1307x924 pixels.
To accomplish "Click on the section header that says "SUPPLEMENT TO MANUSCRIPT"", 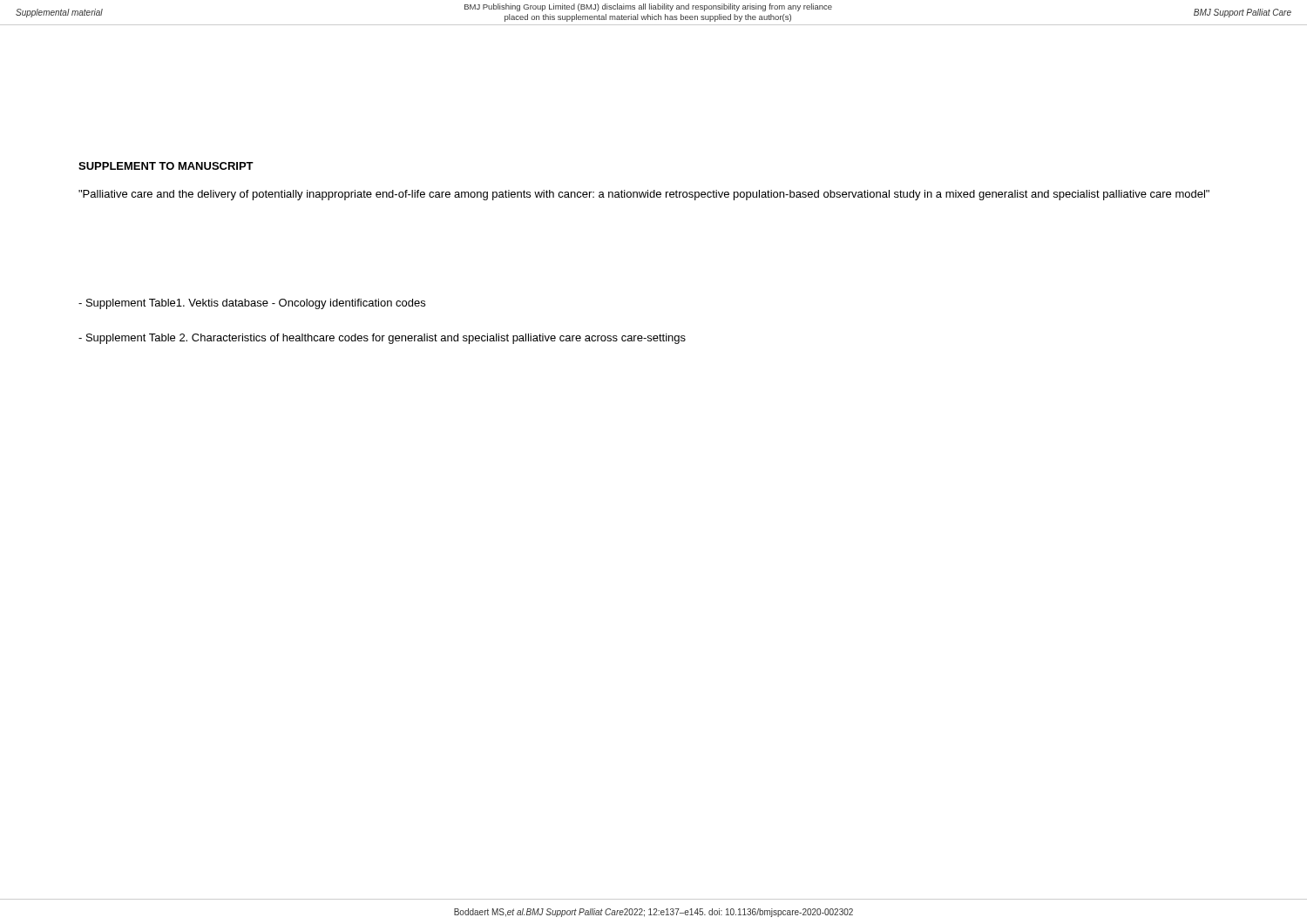I will (x=166, y=166).
